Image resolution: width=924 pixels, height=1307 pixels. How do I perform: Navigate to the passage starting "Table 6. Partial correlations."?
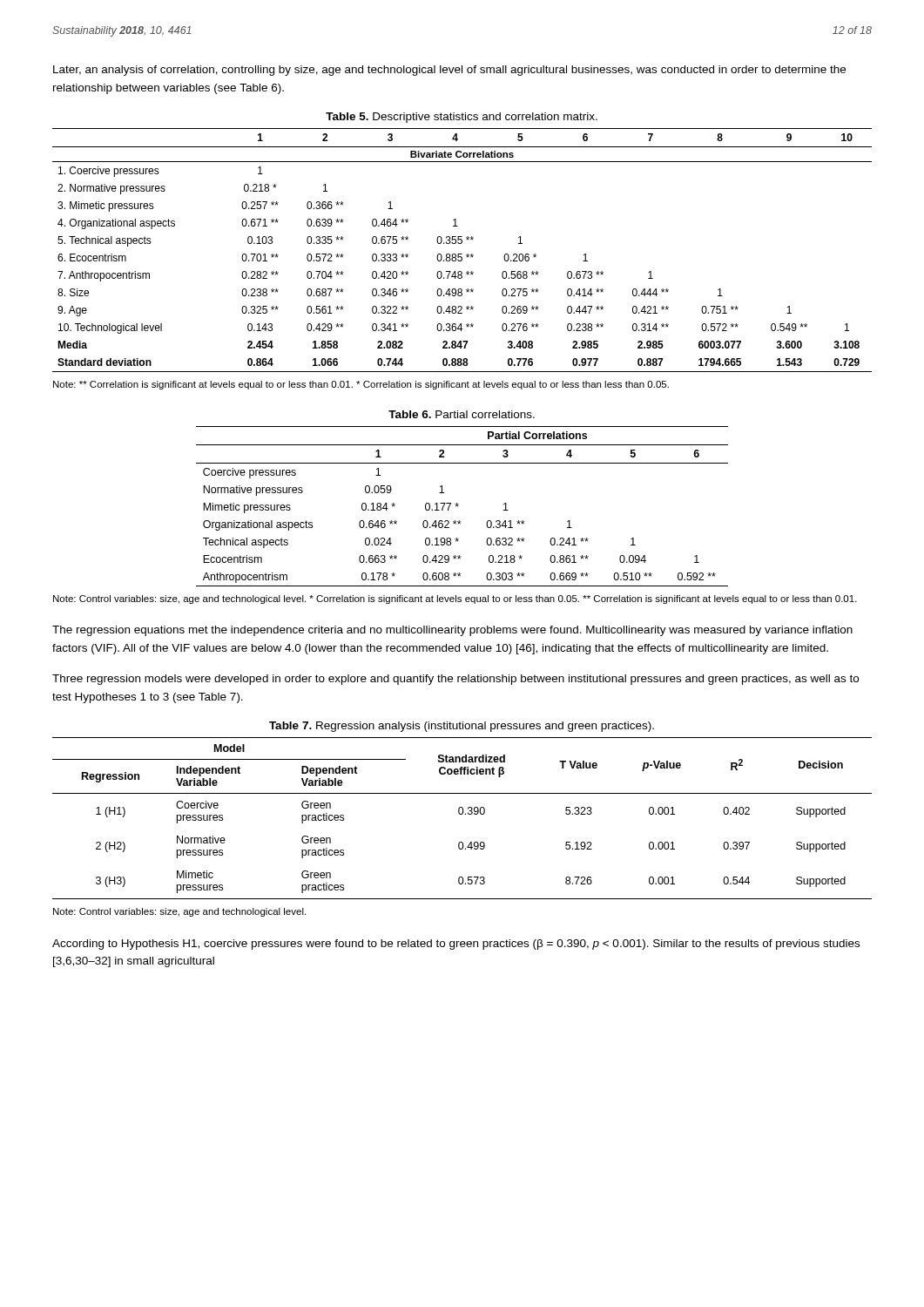point(462,414)
